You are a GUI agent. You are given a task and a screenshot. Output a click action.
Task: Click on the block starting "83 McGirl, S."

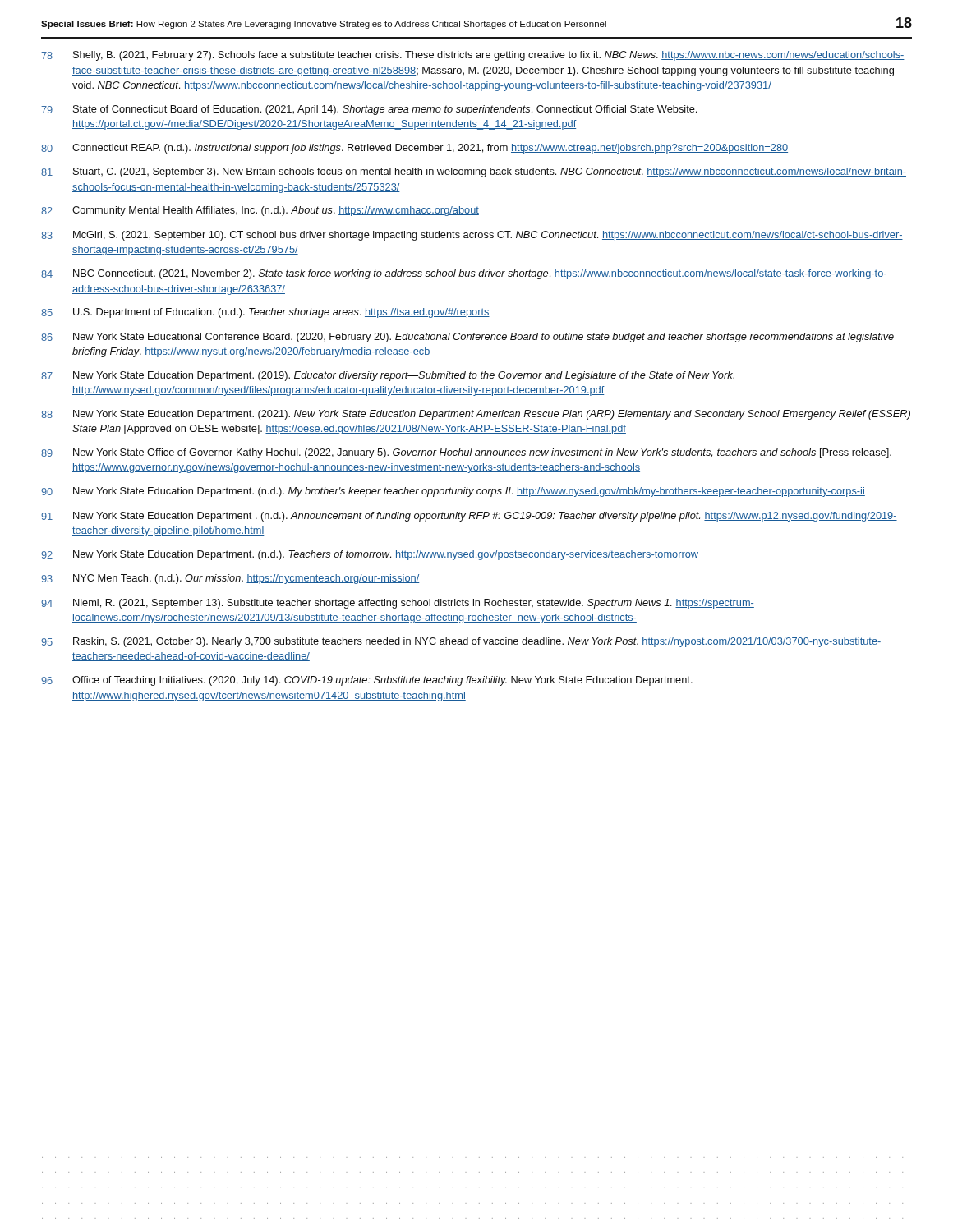pos(476,243)
